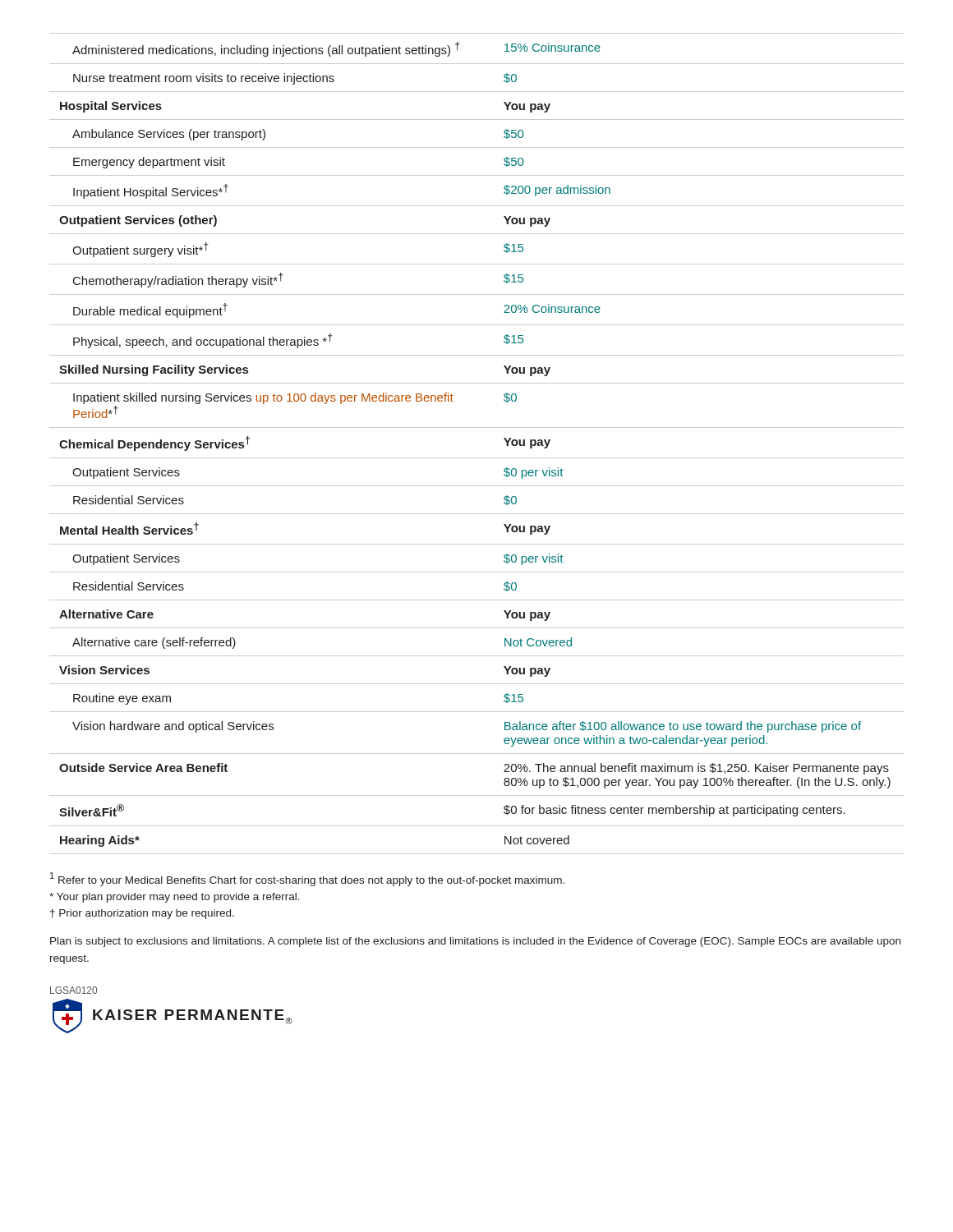Click on the footnote containing "Your plan provider may need to"
The image size is (953, 1232).
(x=175, y=896)
